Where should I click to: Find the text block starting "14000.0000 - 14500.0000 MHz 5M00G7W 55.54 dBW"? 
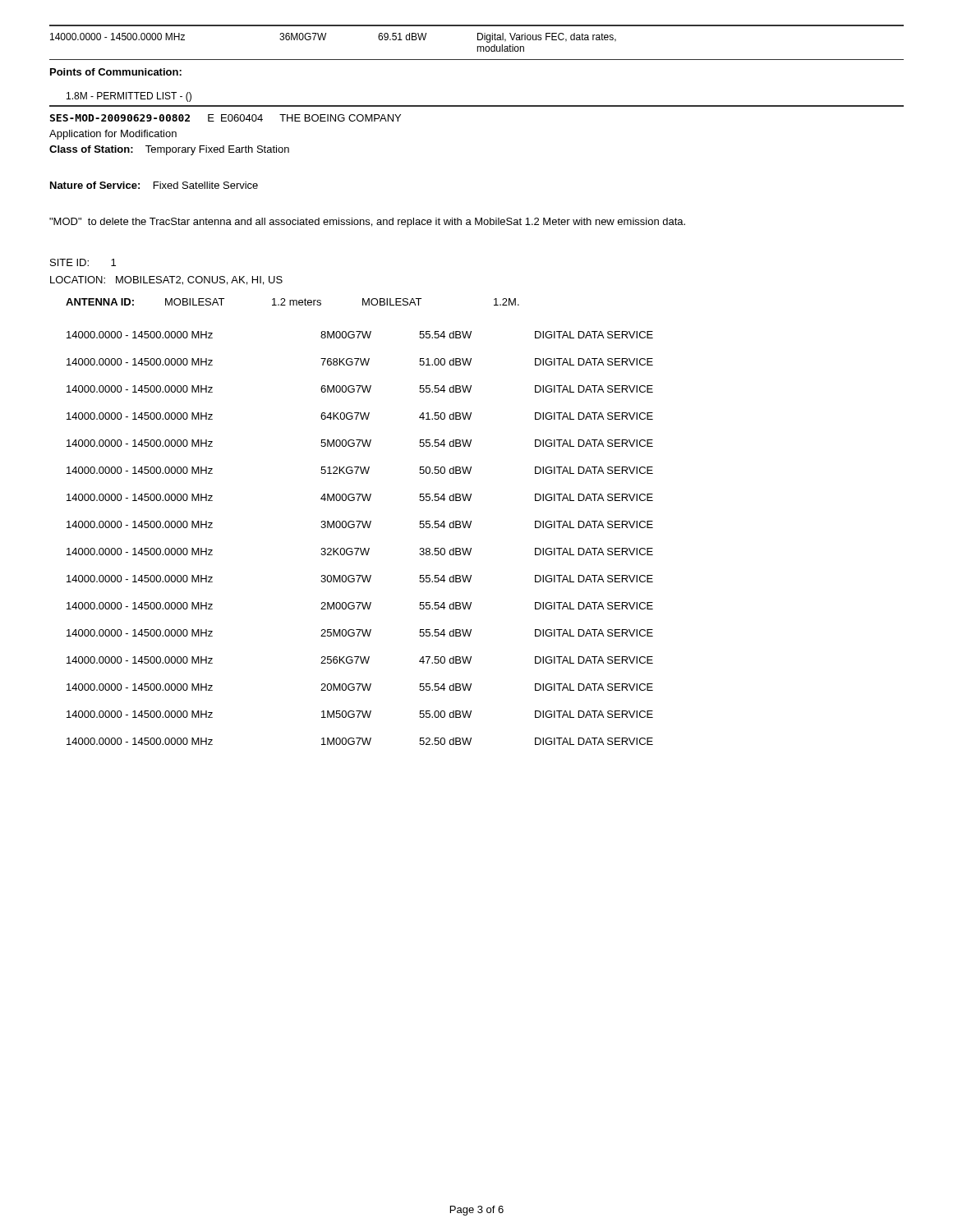[360, 443]
